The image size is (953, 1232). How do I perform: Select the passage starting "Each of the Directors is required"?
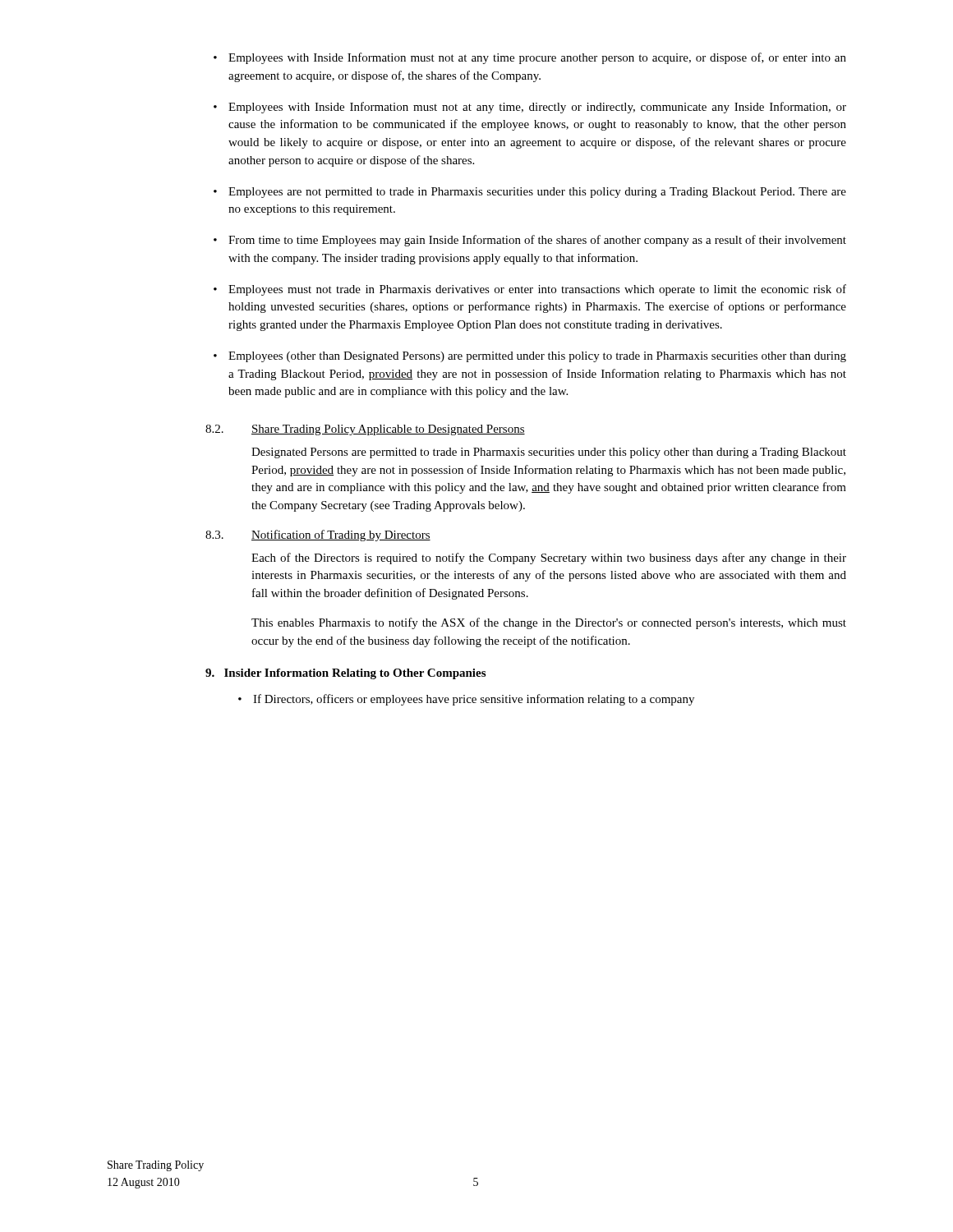click(549, 559)
